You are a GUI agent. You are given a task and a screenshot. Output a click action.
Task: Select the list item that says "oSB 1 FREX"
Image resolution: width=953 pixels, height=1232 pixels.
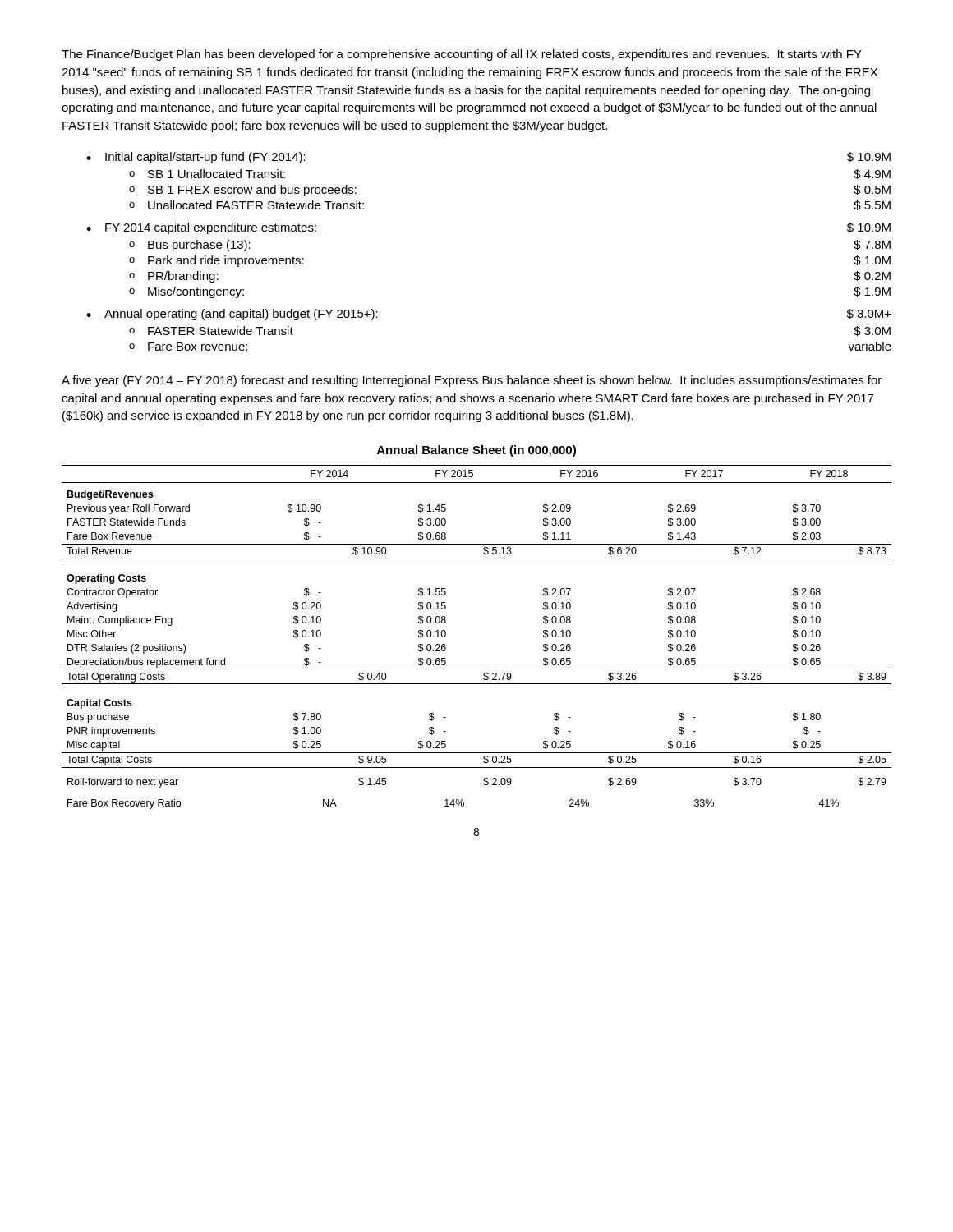[245, 190]
